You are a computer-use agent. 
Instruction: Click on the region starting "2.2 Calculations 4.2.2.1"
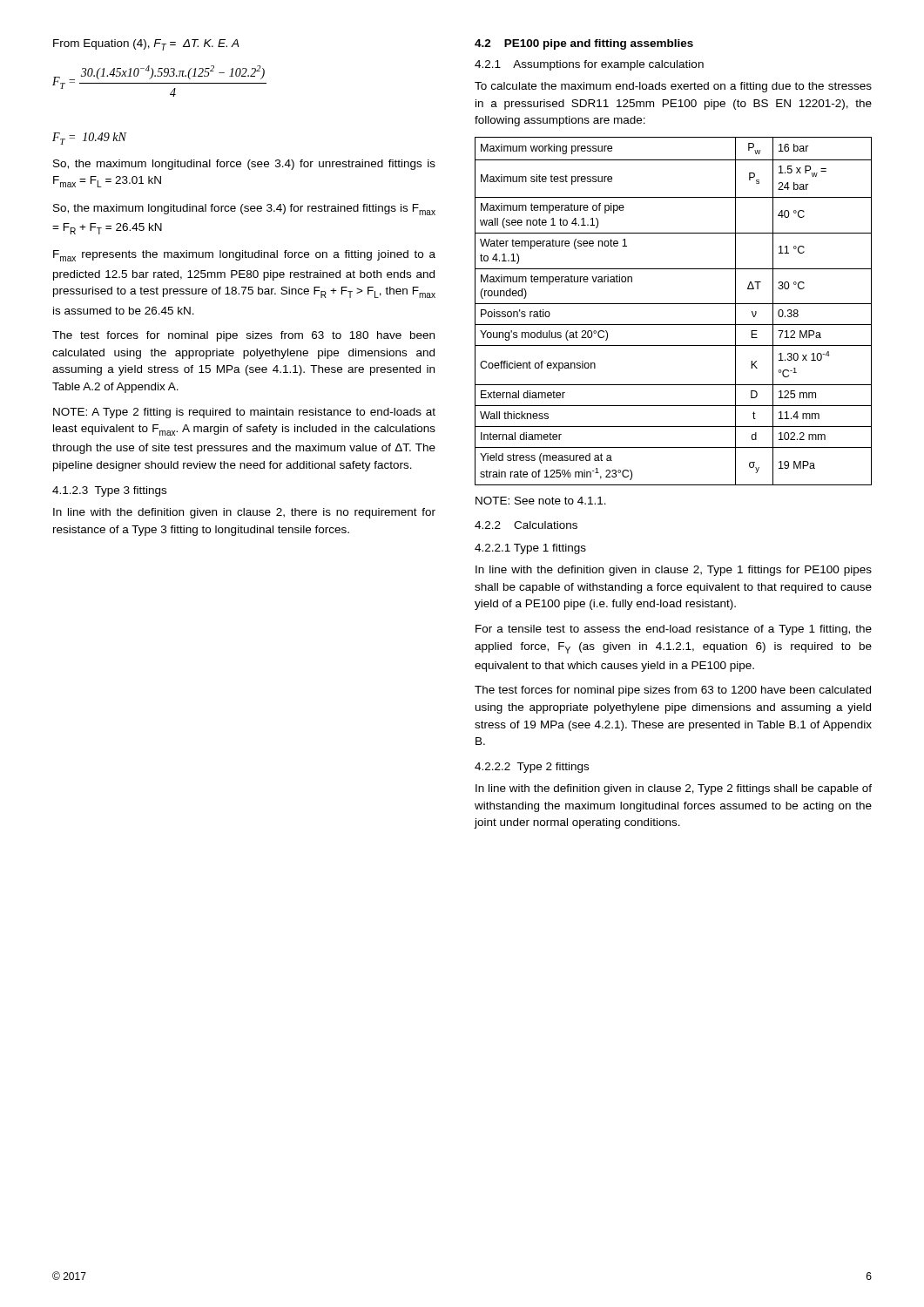click(x=673, y=674)
